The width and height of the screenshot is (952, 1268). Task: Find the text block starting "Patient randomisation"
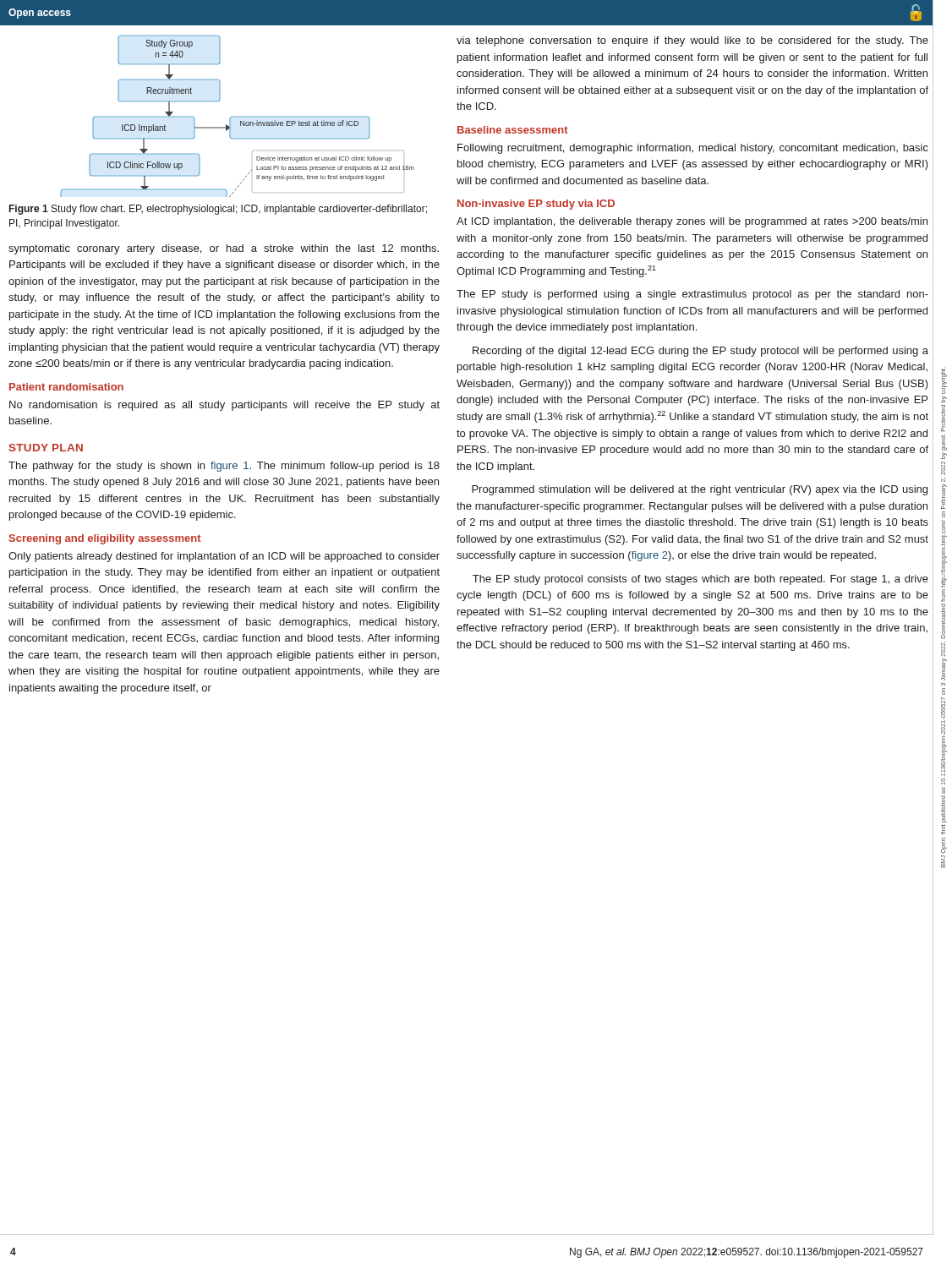(66, 387)
